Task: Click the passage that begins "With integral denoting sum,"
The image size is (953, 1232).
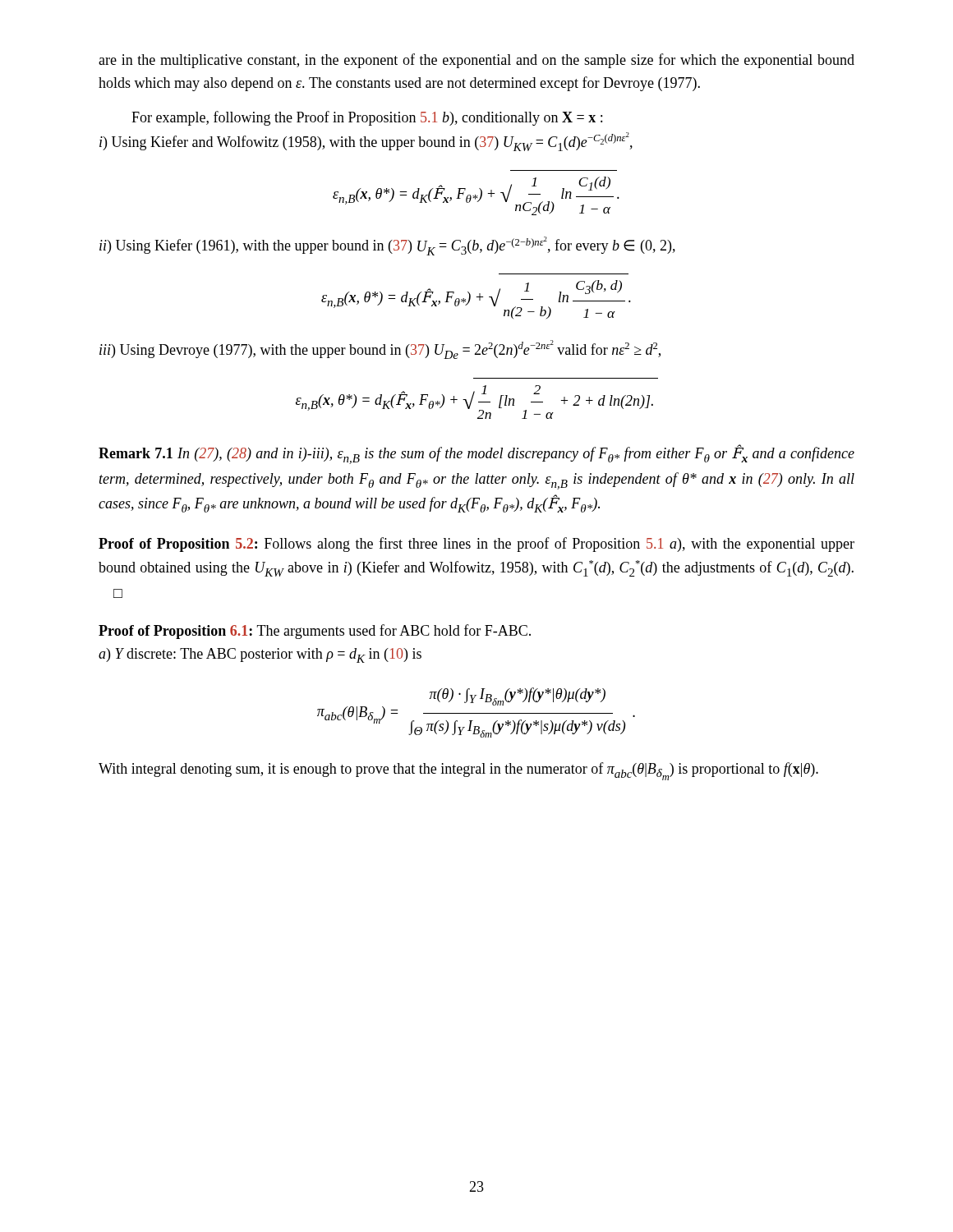Action: tap(459, 771)
